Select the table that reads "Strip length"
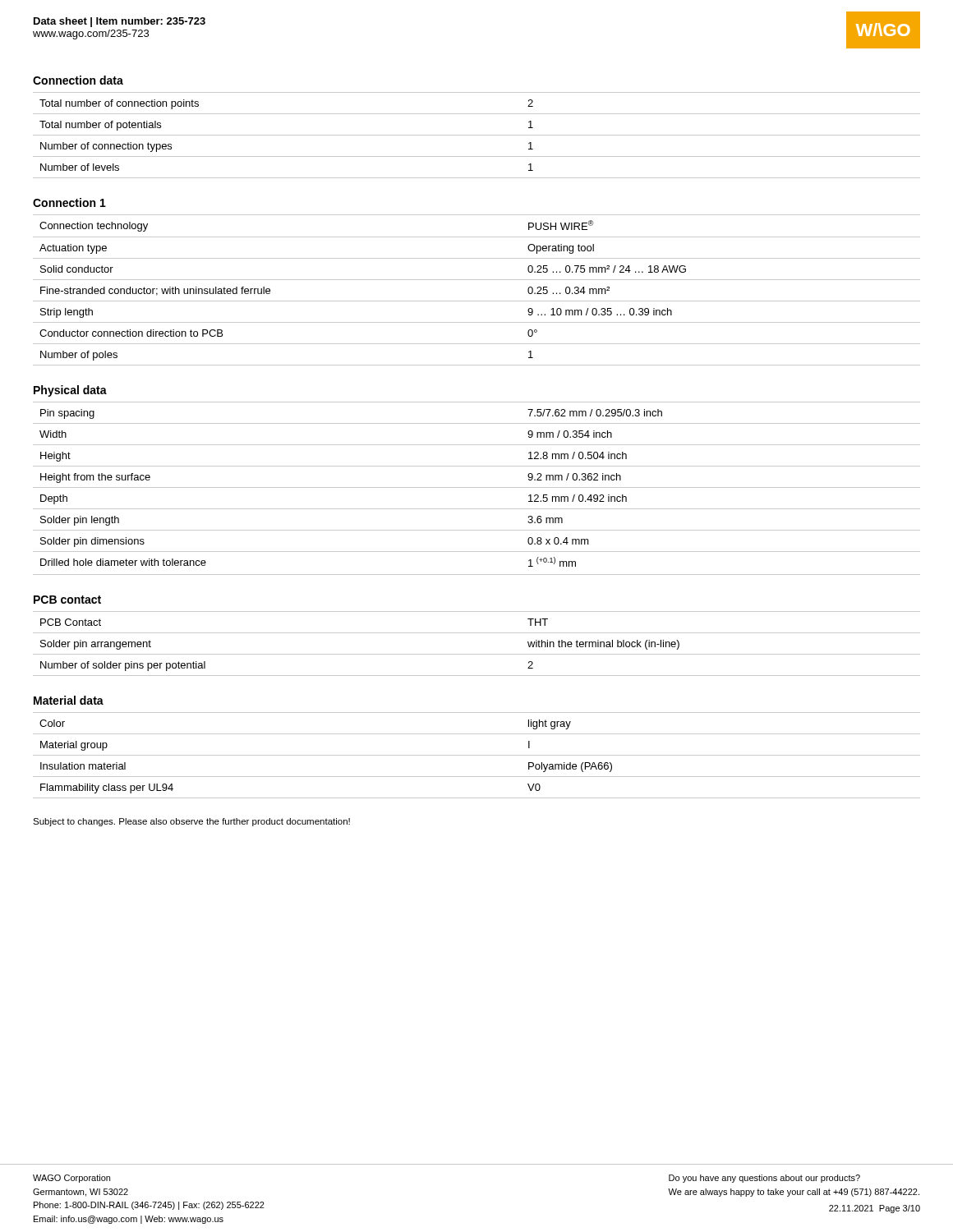This screenshot has width=953, height=1232. [x=476, y=290]
